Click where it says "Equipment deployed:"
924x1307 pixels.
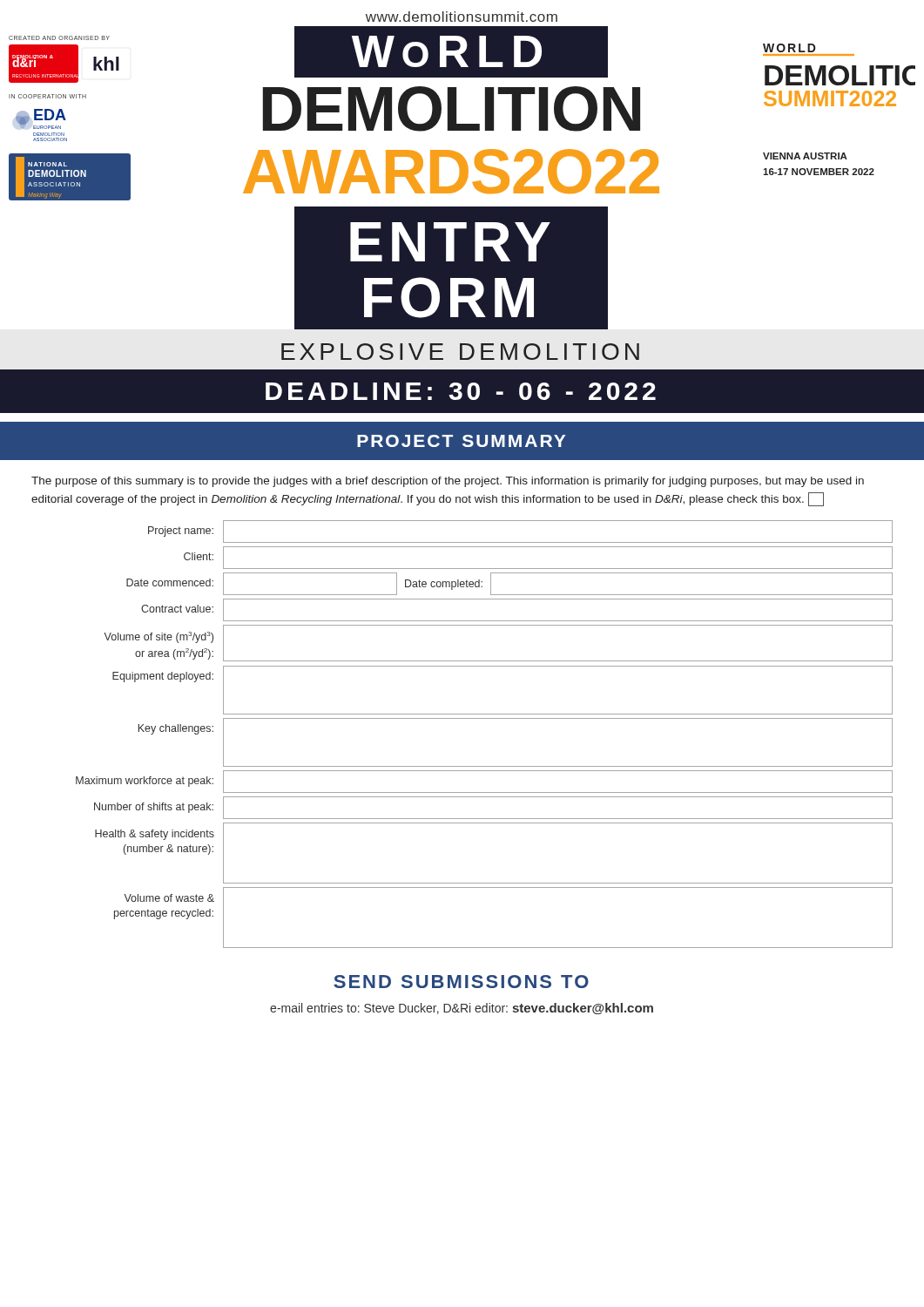point(163,676)
